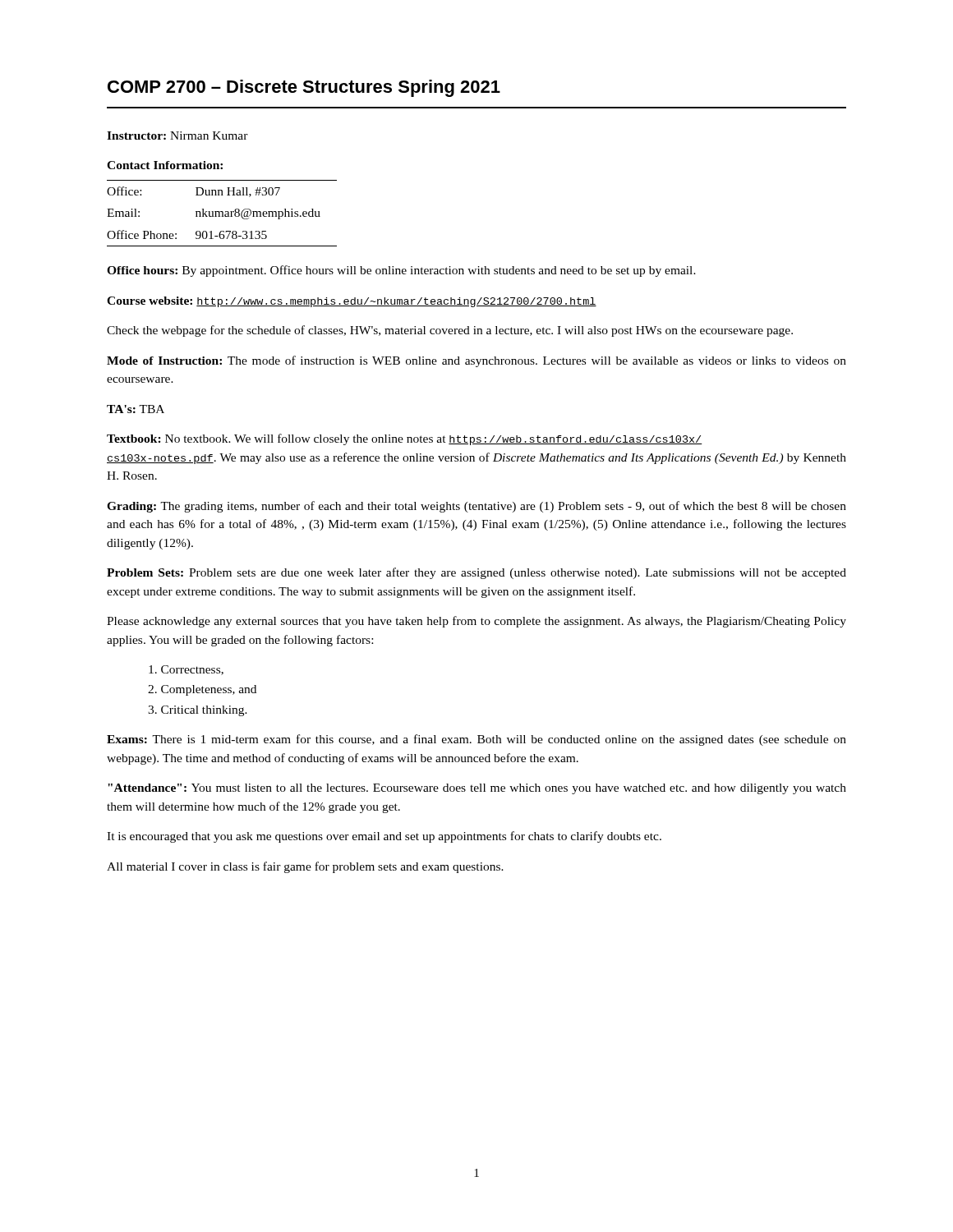953x1232 pixels.
Task: Find the block on this page that starts "It is encouraged"
Action: 384,836
